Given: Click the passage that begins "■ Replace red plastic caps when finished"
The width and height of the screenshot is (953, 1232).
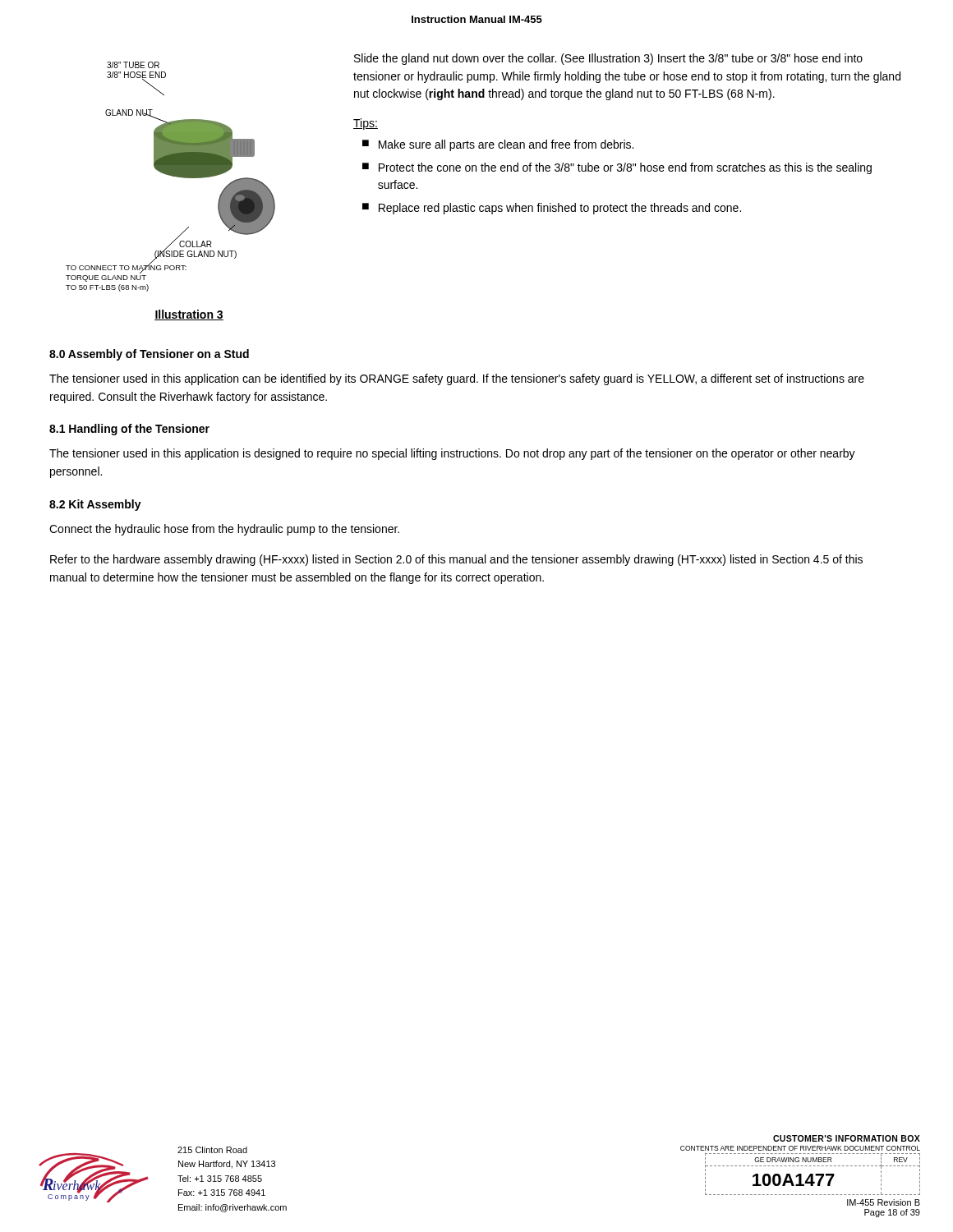Looking at the screenshot, I should click(552, 208).
